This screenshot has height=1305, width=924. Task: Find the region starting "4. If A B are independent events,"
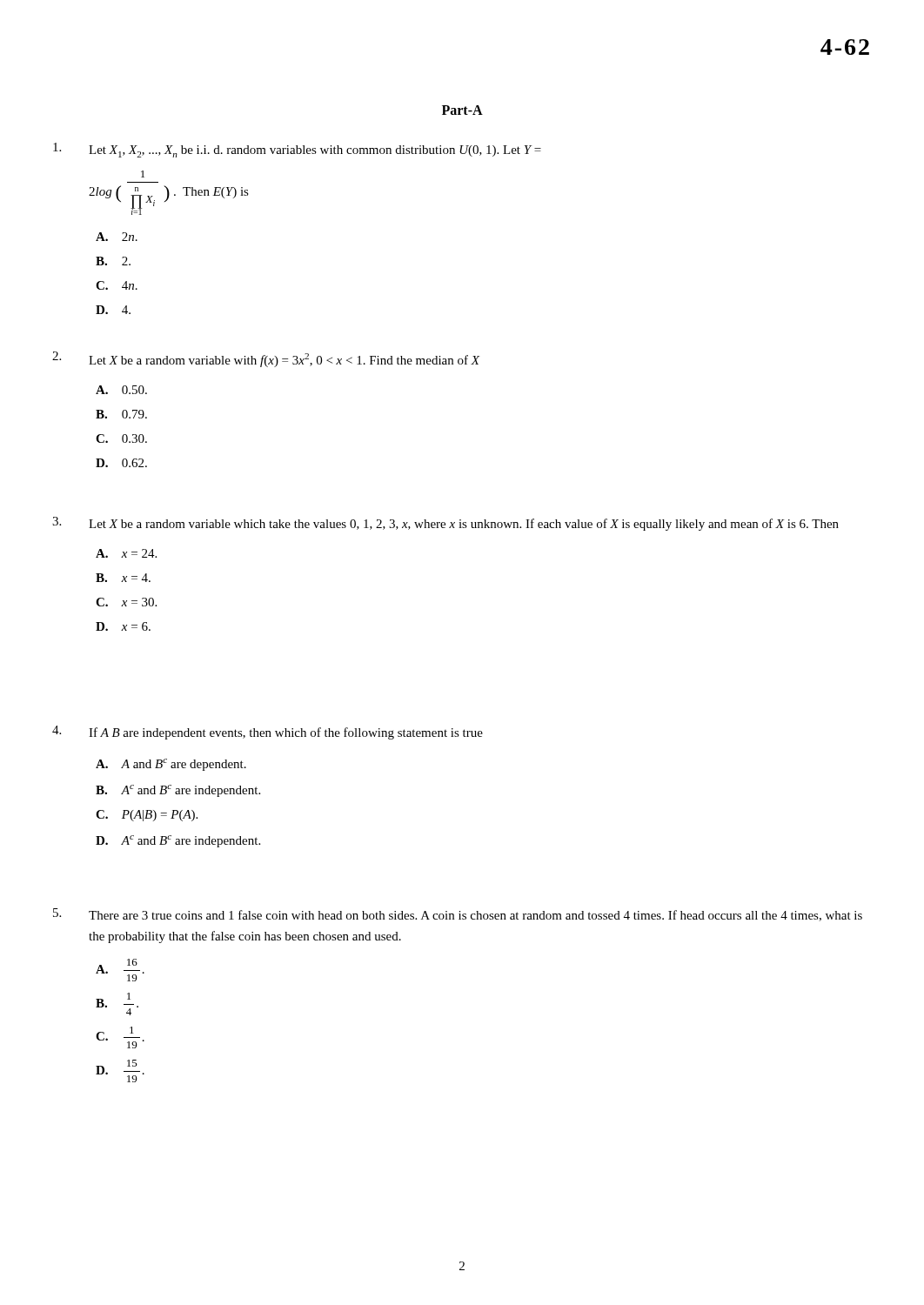[268, 733]
